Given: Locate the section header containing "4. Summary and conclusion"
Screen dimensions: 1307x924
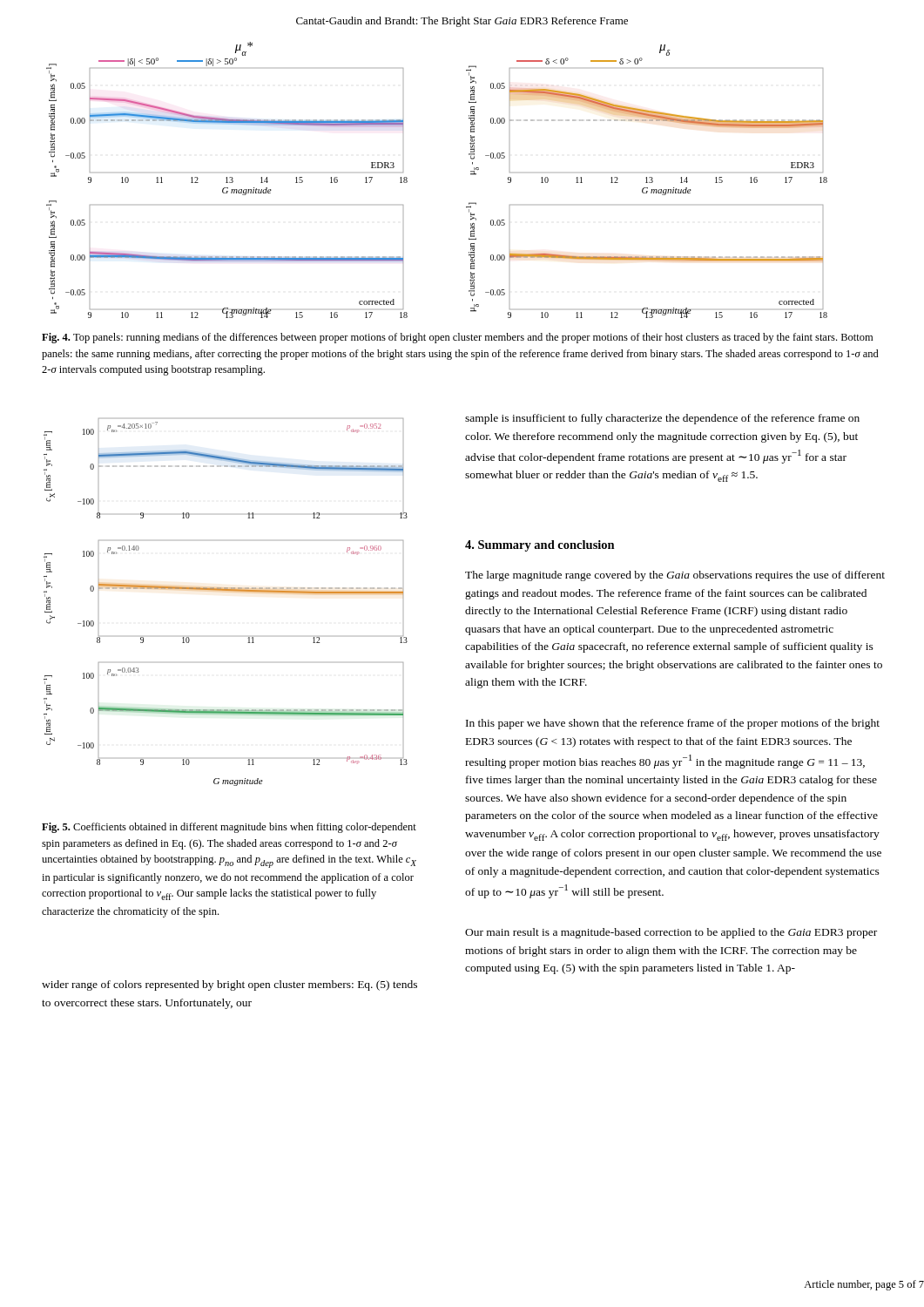Looking at the screenshot, I should [x=540, y=545].
